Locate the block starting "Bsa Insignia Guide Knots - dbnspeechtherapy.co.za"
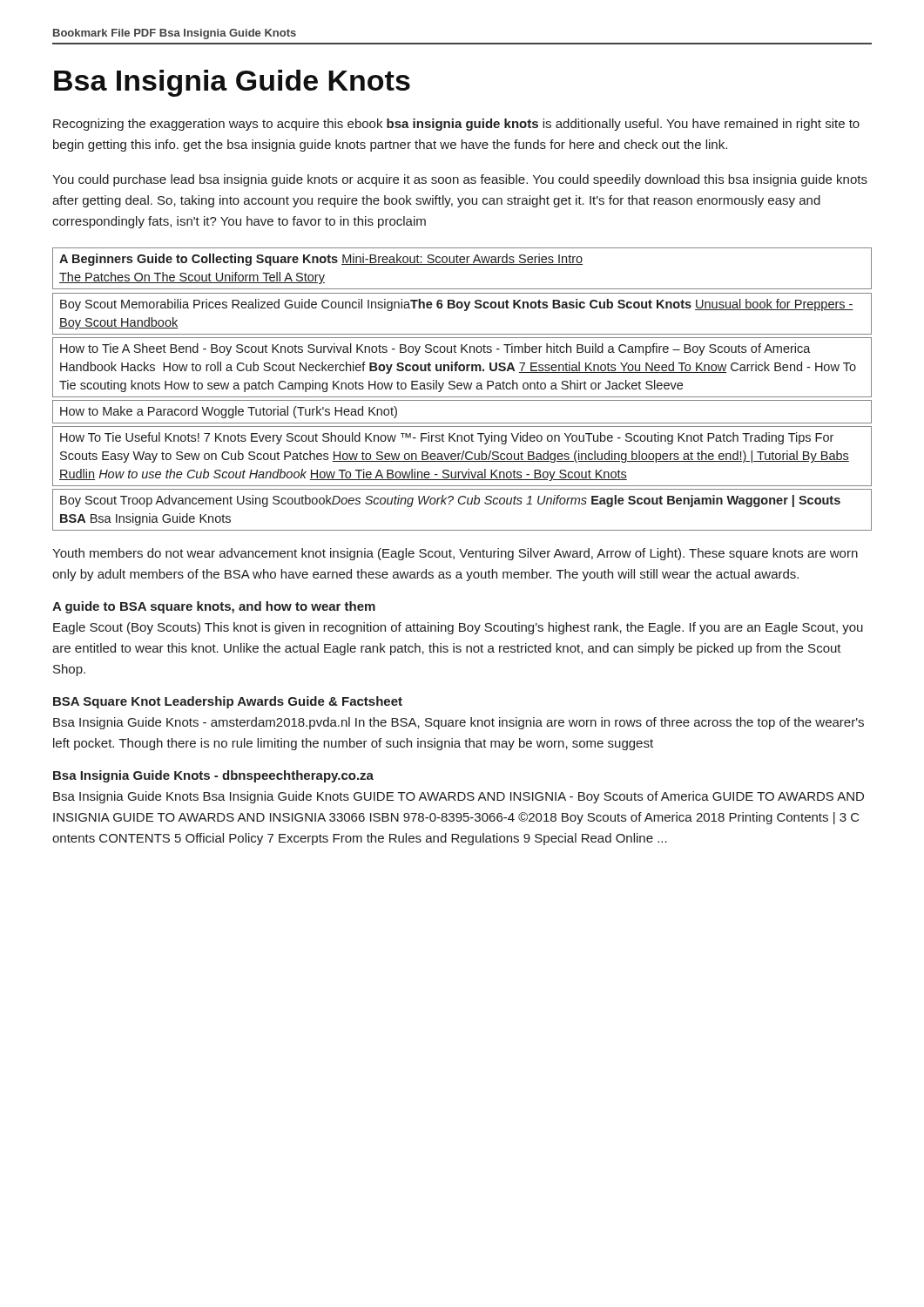This screenshot has height=1307, width=924. coord(213,775)
